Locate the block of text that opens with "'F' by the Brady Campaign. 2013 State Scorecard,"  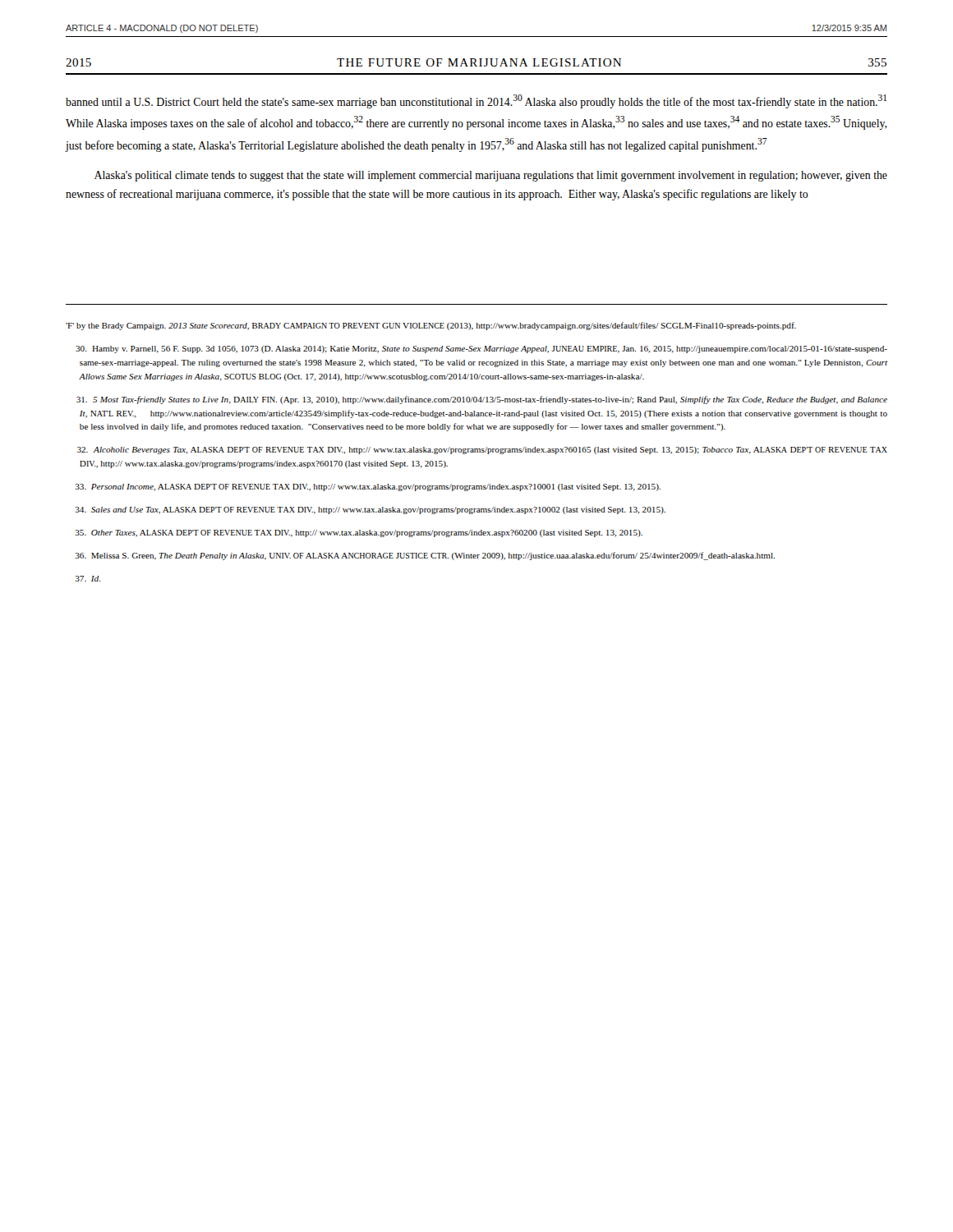476,326
